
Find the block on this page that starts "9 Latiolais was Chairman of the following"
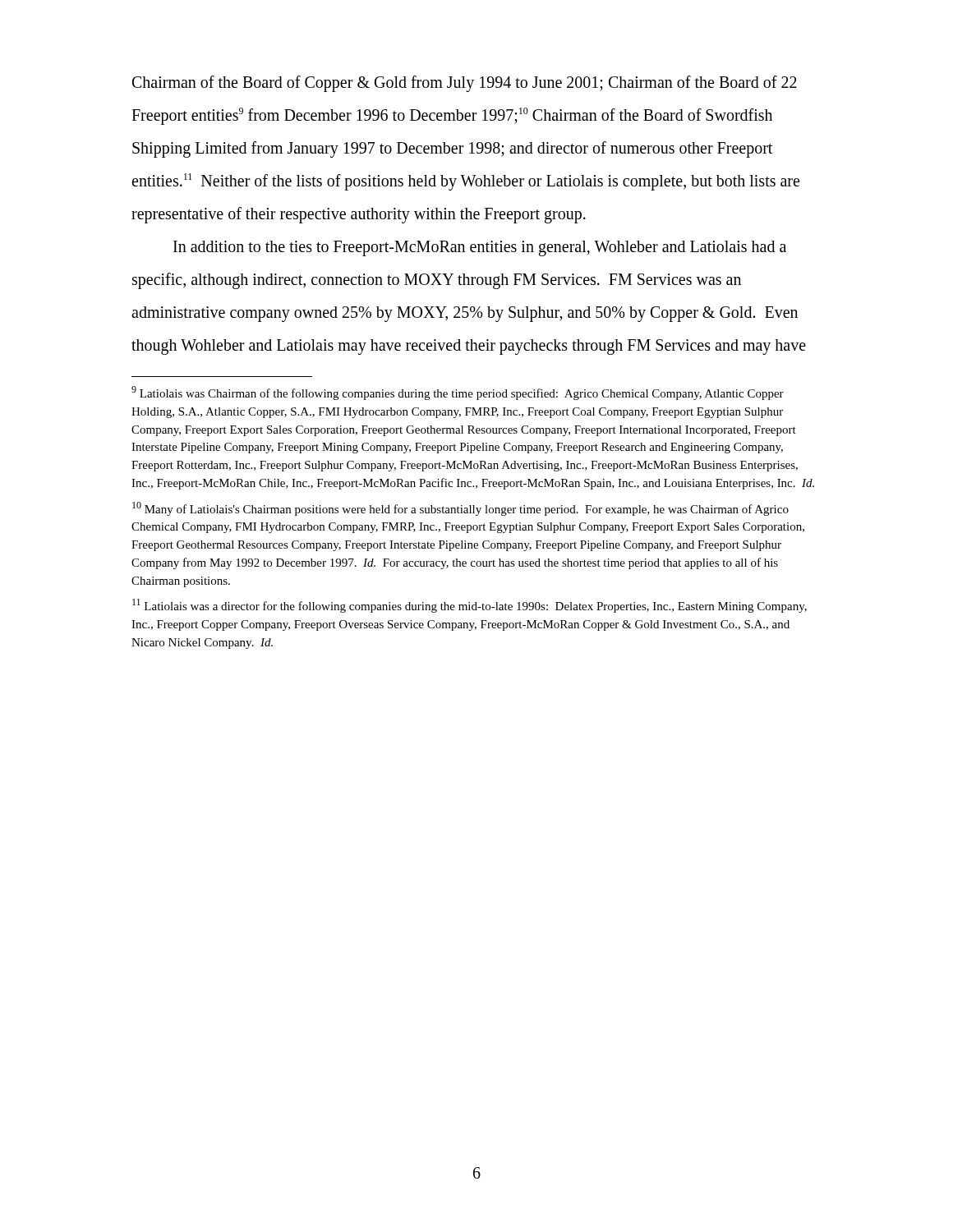point(473,437)
